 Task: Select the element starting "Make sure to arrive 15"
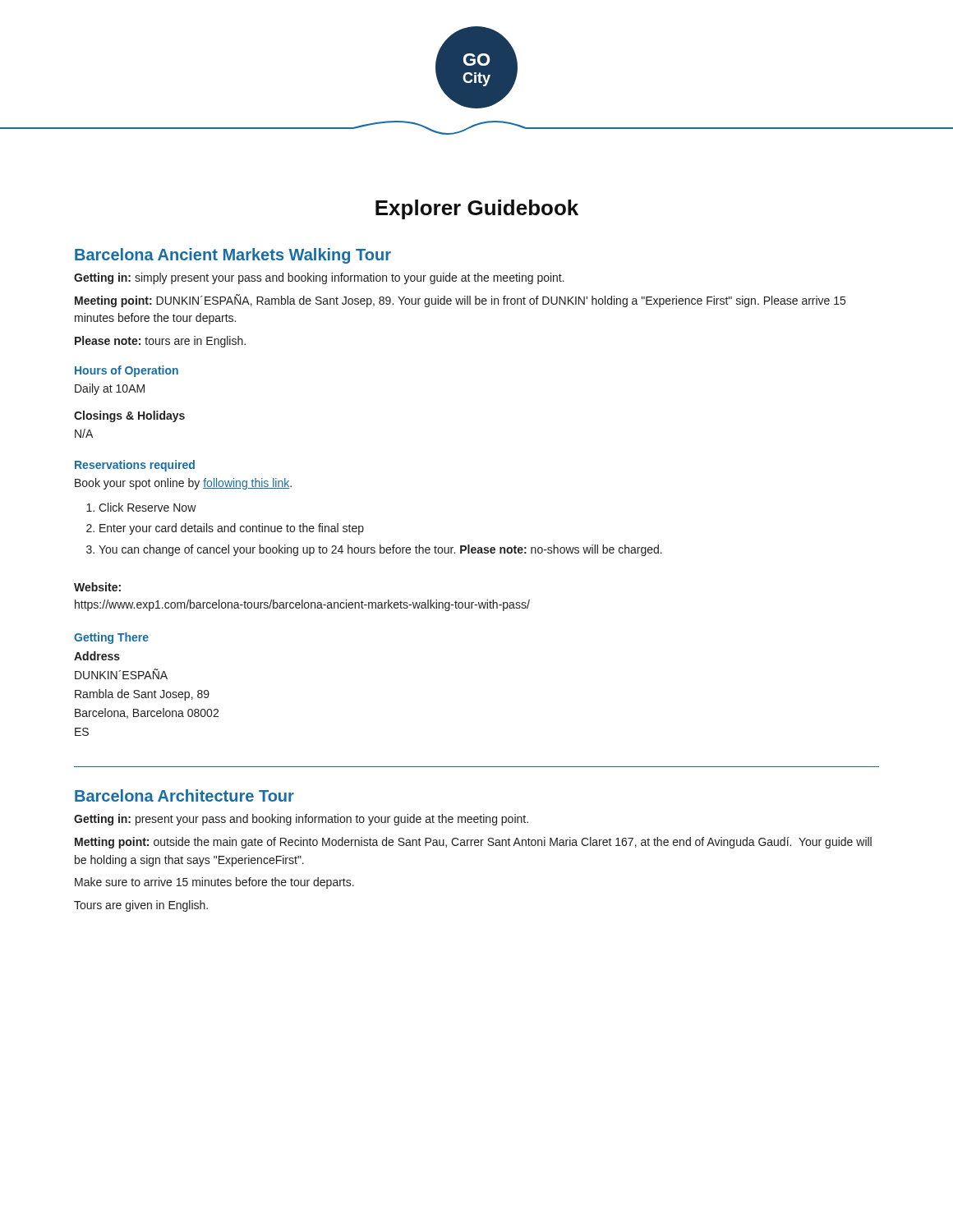pos(214,882)
